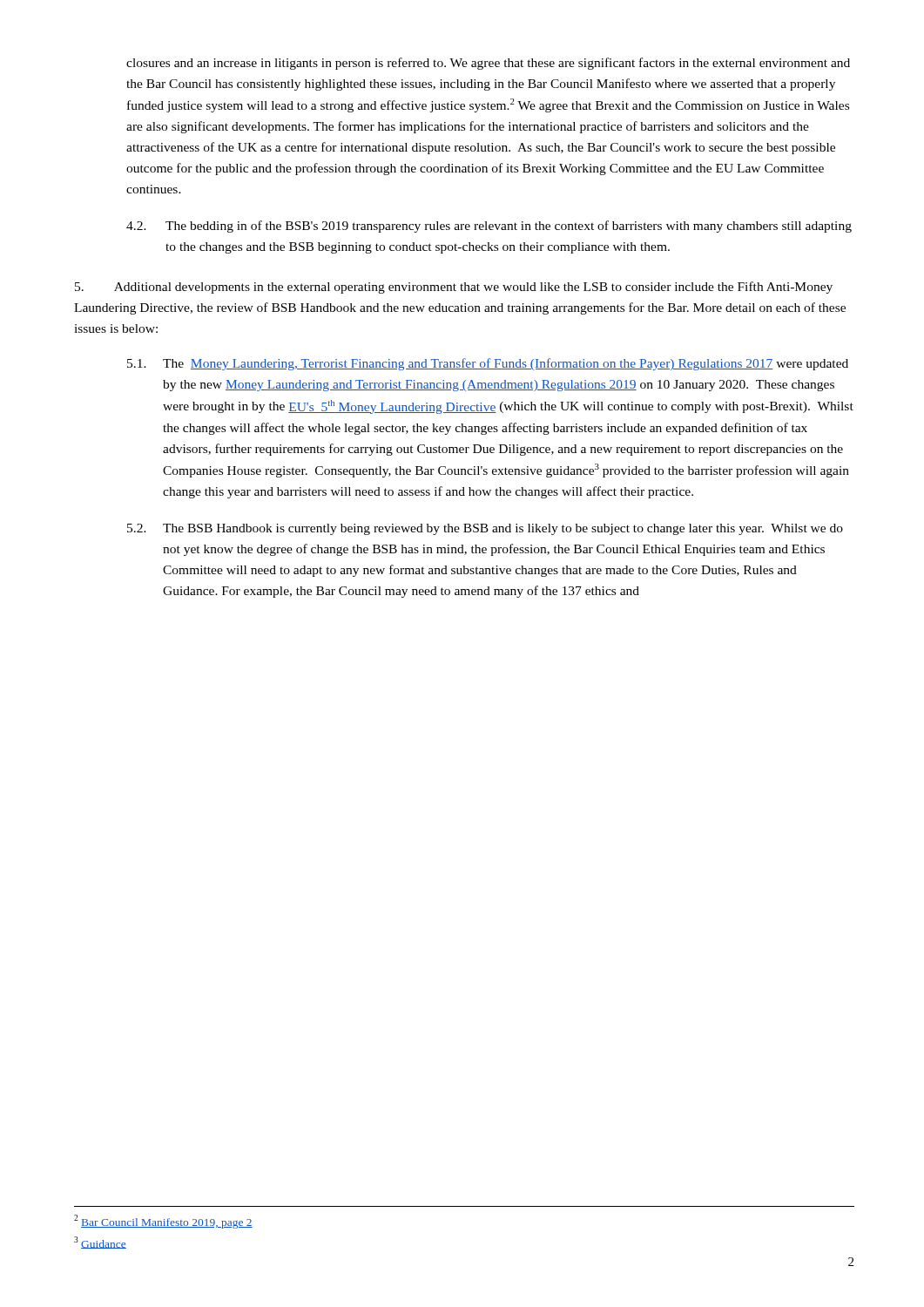The width and height of the screenshot is (924, 1307).
Task: Find the block on this page that starts "closures and an increase in litigants"
Action: 488,126
